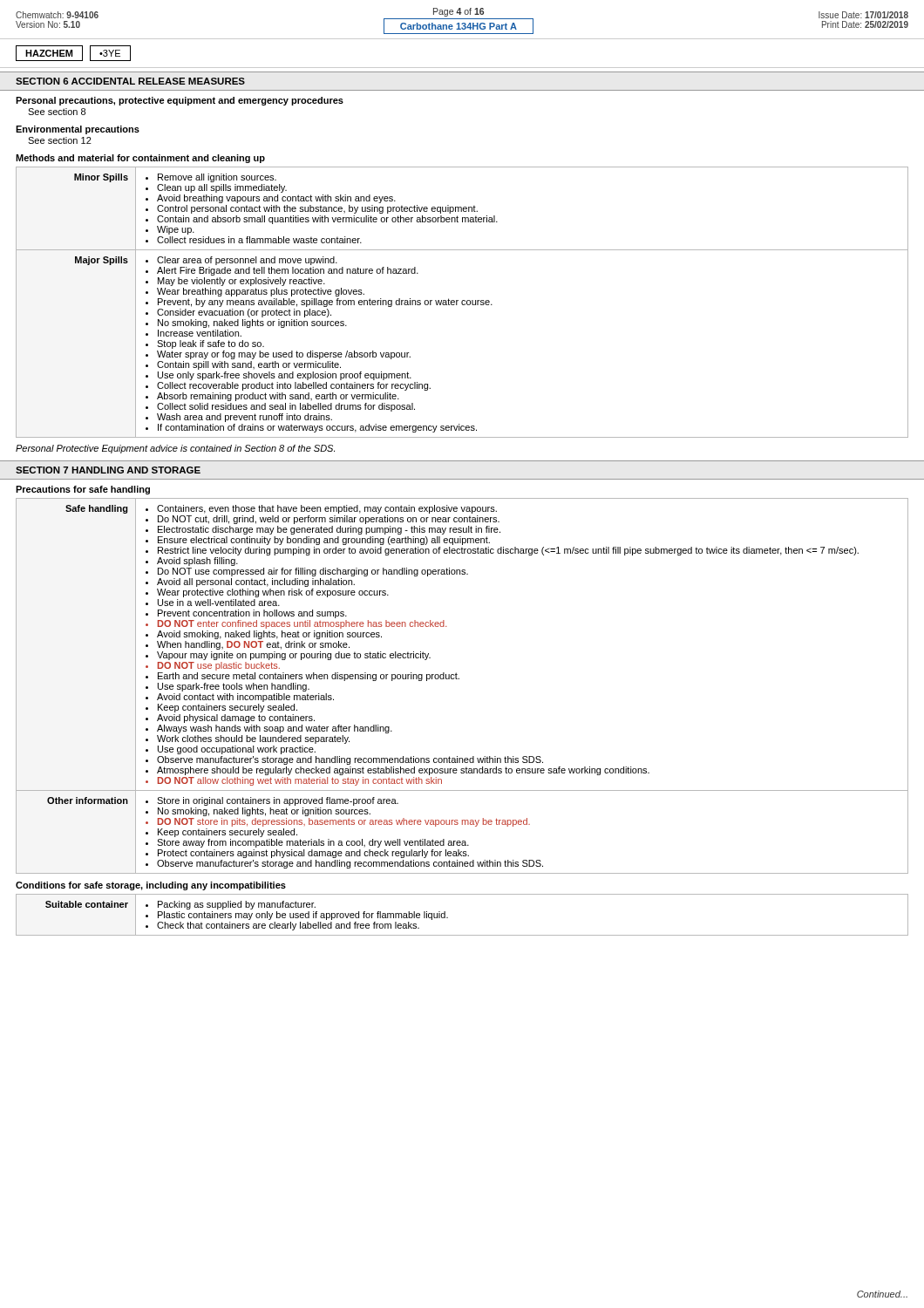
Task: Click where it says "Conditions for safe storage, including any incompatibilities"
Action: (x=151, y=885)
